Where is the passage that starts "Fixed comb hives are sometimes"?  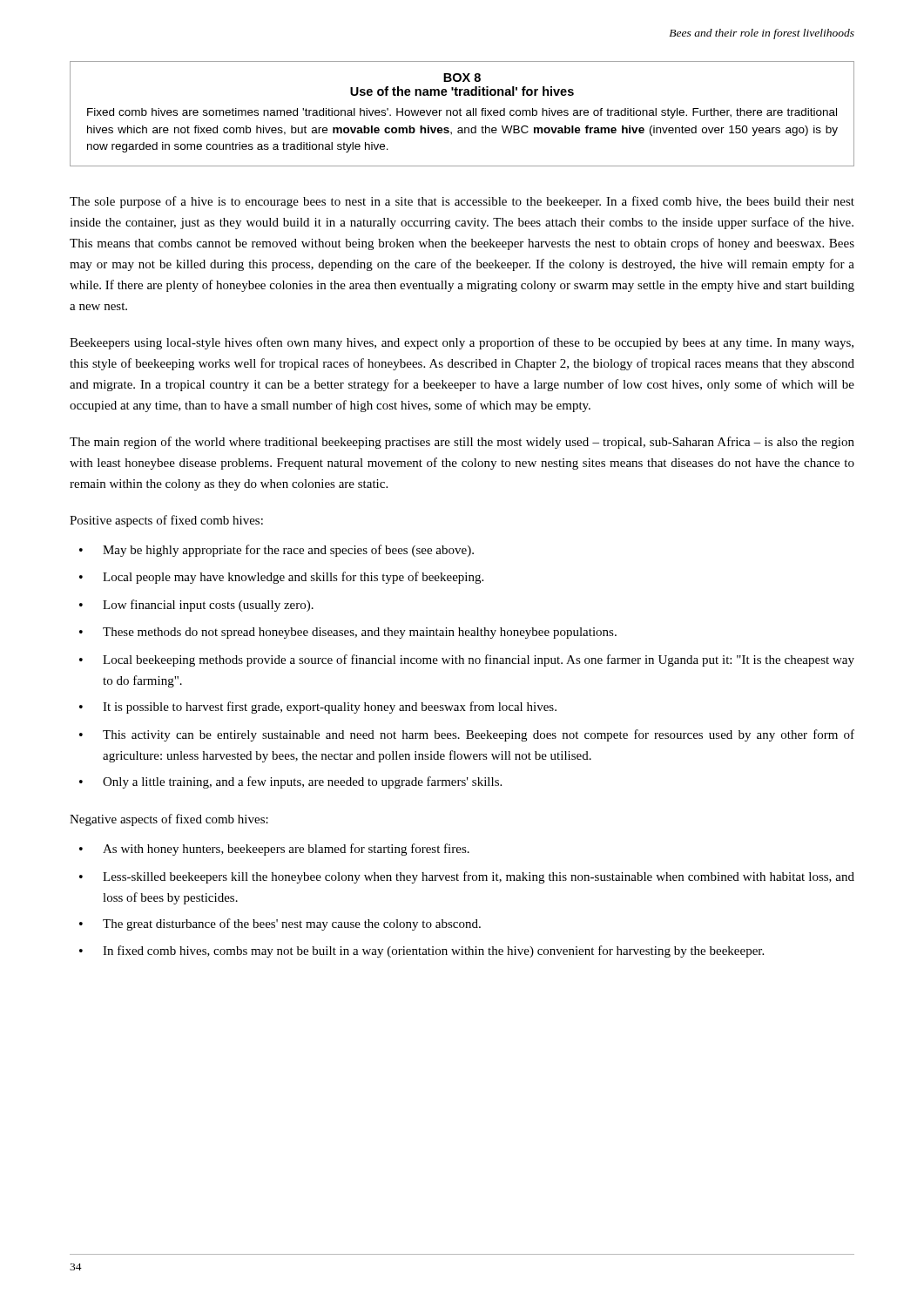point(462,129)
